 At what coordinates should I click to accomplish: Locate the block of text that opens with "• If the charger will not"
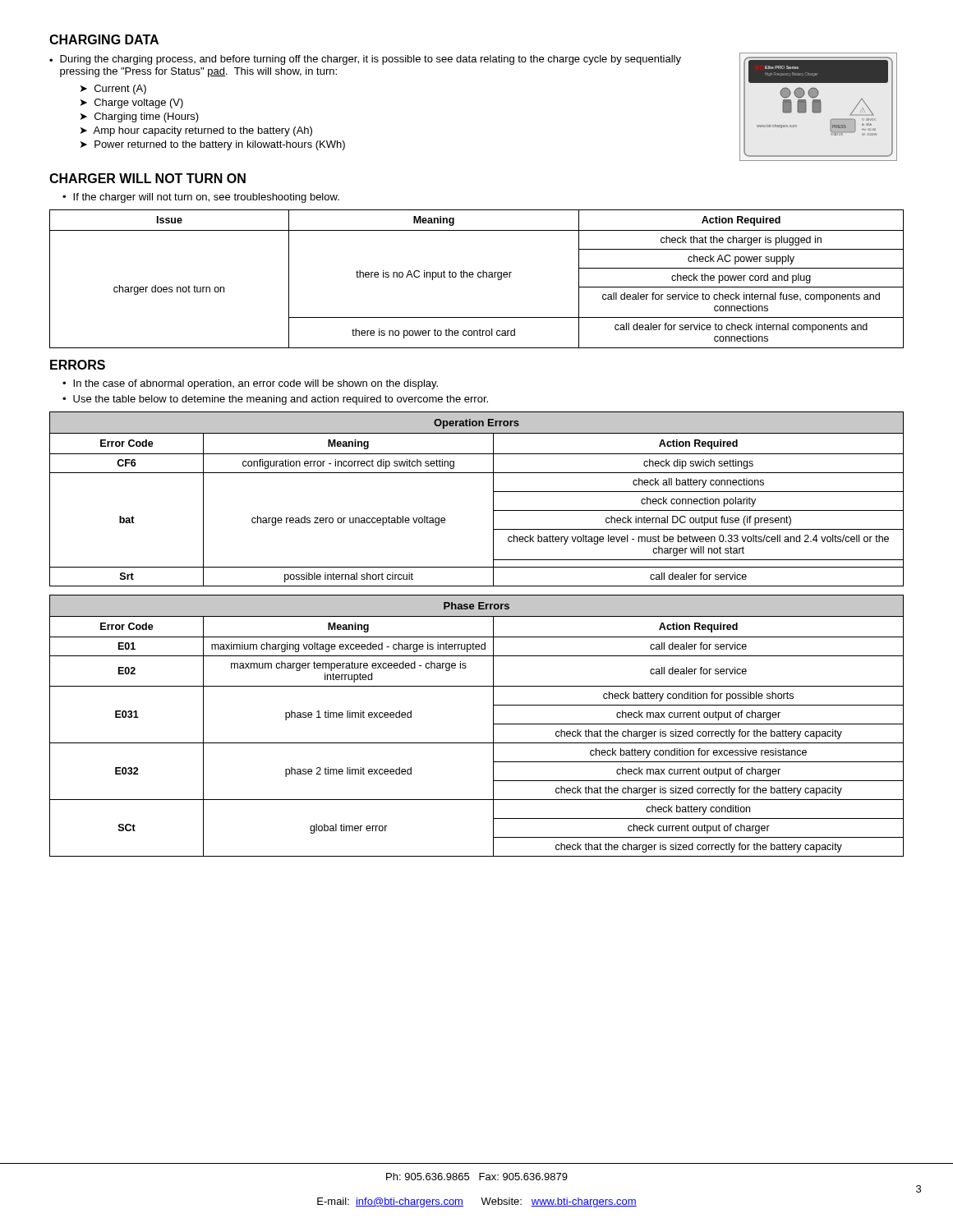pos(201,197)
